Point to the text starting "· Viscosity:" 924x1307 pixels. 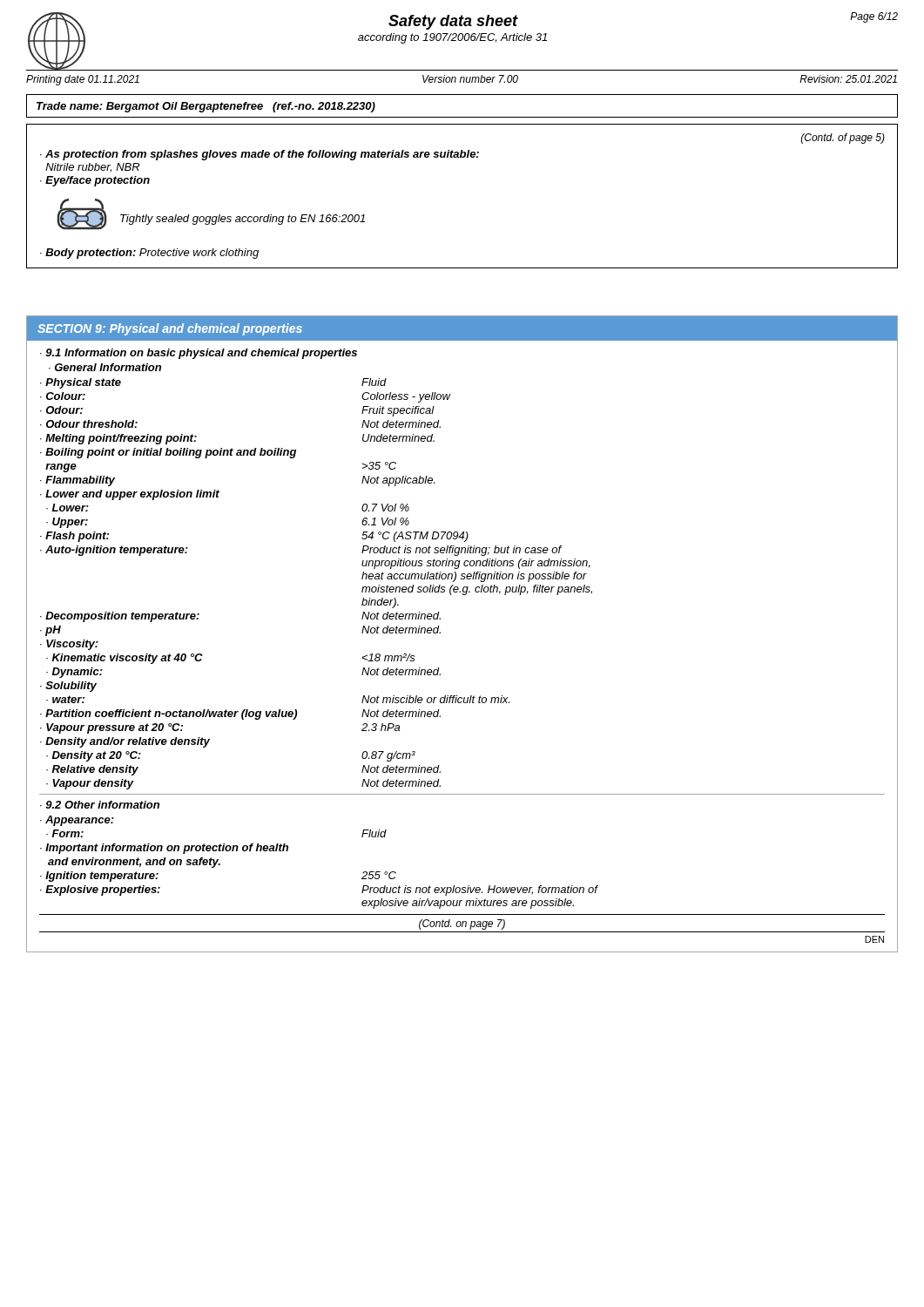pos(69,643)
